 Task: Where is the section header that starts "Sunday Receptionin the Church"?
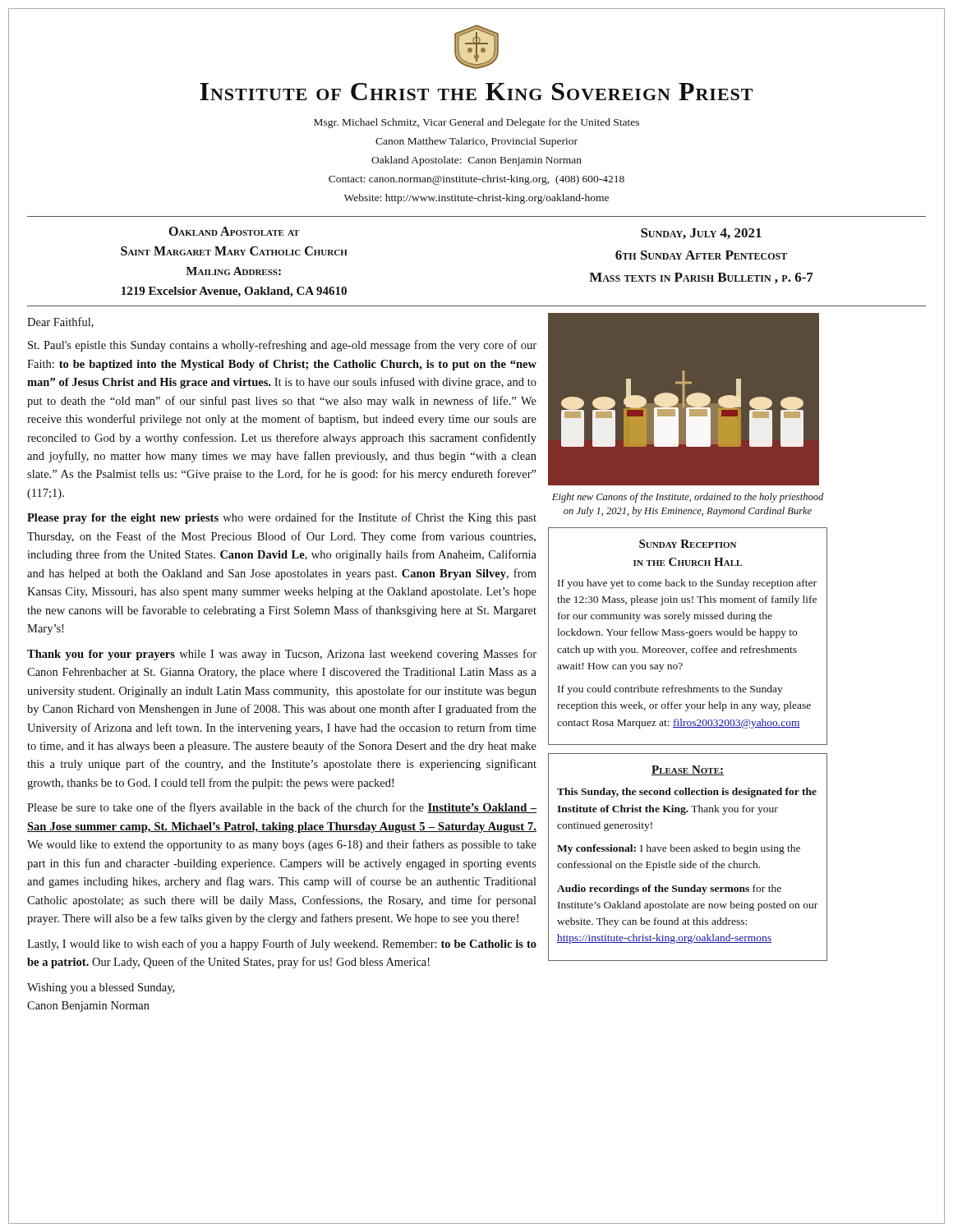[x=688, y=633]
